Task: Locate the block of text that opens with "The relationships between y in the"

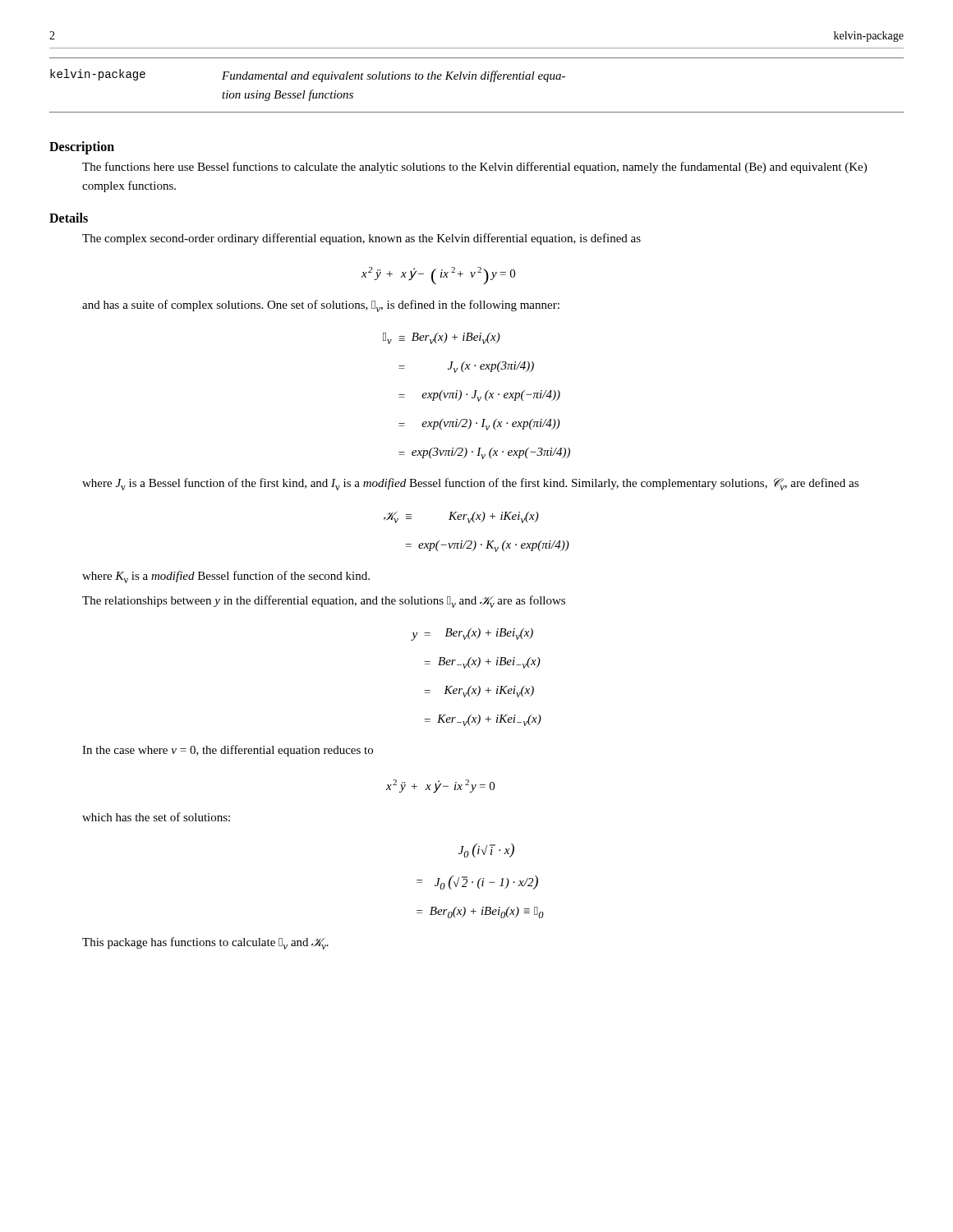Action: (324, 602)
